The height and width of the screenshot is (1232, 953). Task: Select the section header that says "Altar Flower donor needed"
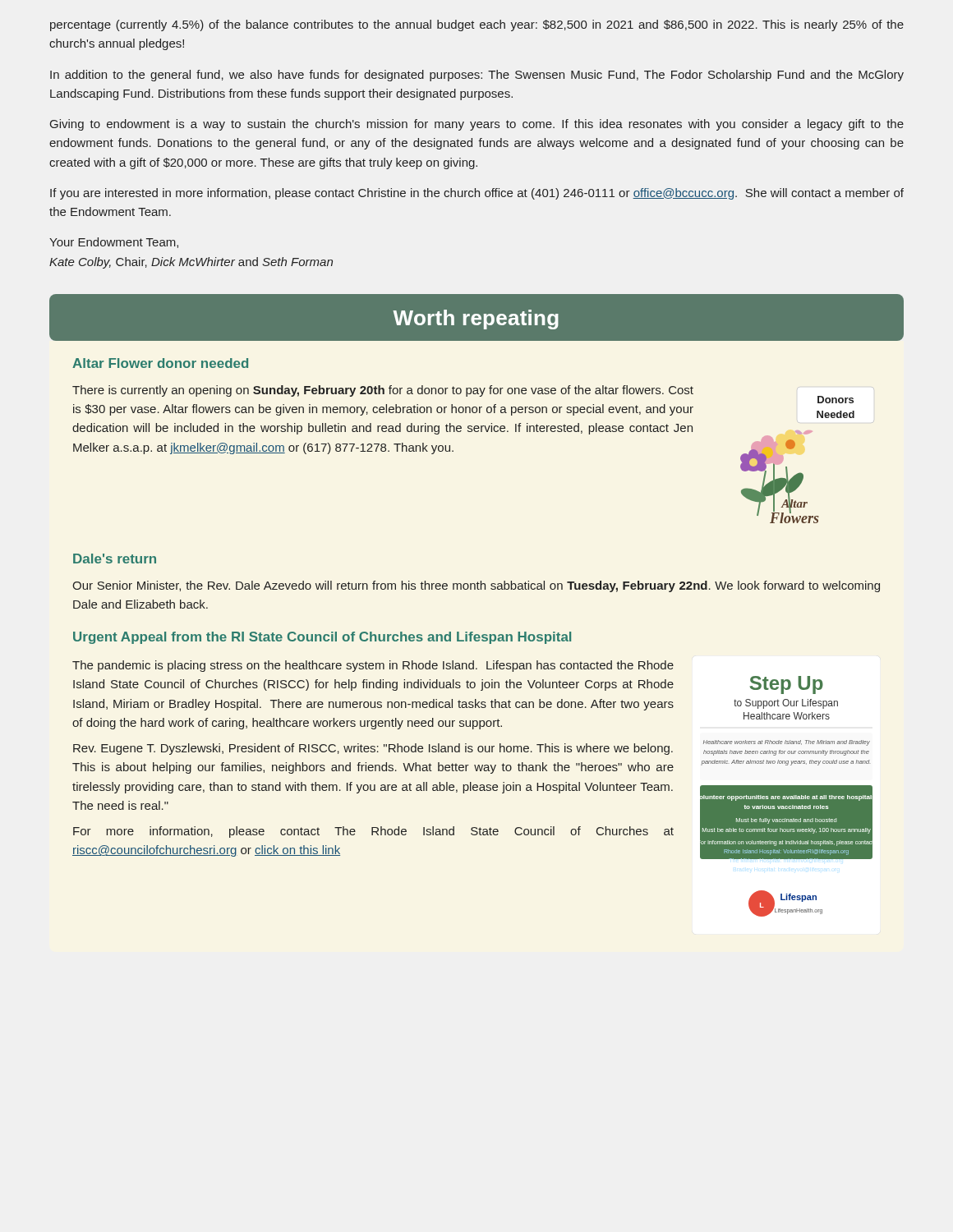pos(160,363)
